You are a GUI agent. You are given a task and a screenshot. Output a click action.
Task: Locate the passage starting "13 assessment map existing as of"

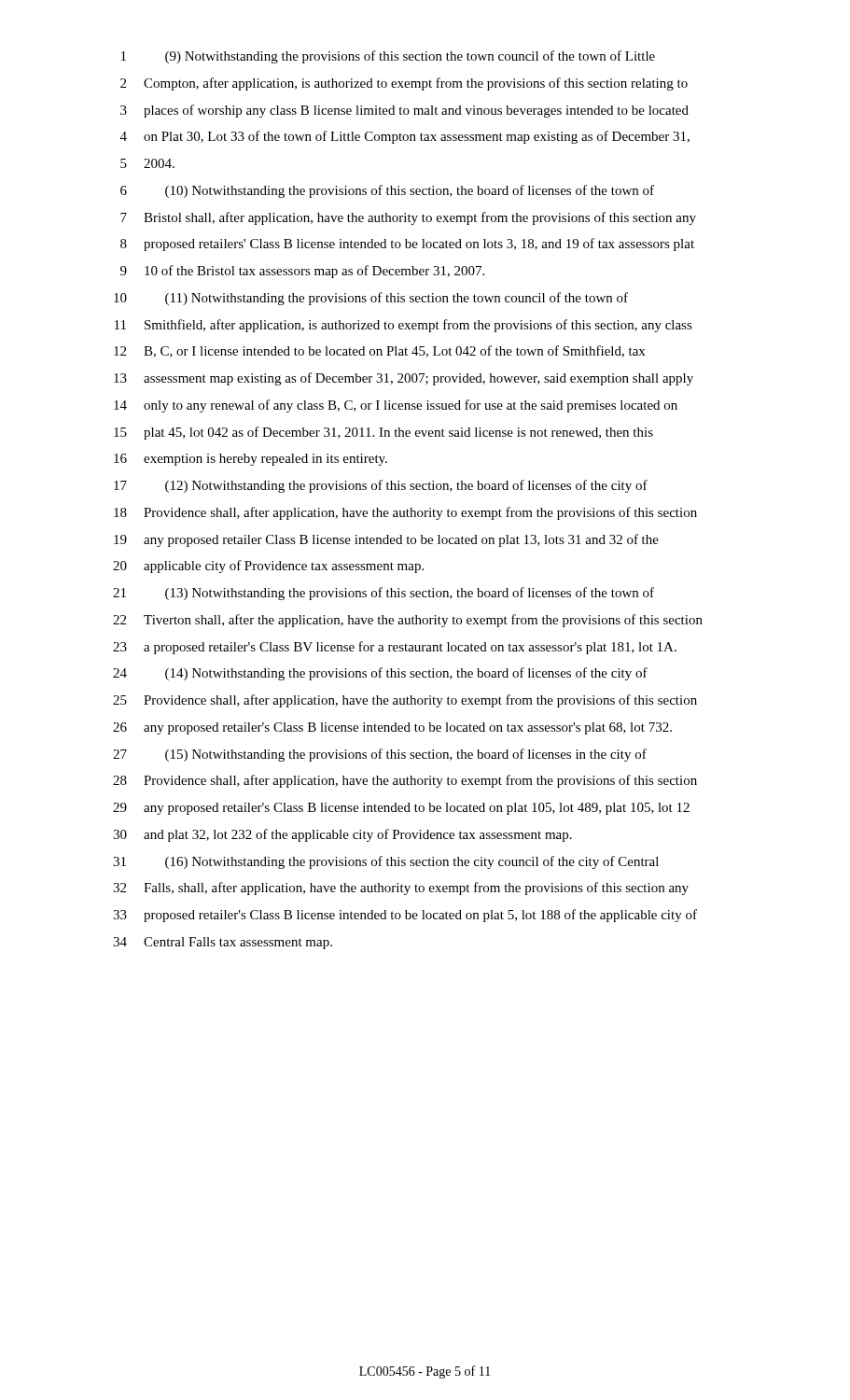pyautogui.click(x=444, y=378)
